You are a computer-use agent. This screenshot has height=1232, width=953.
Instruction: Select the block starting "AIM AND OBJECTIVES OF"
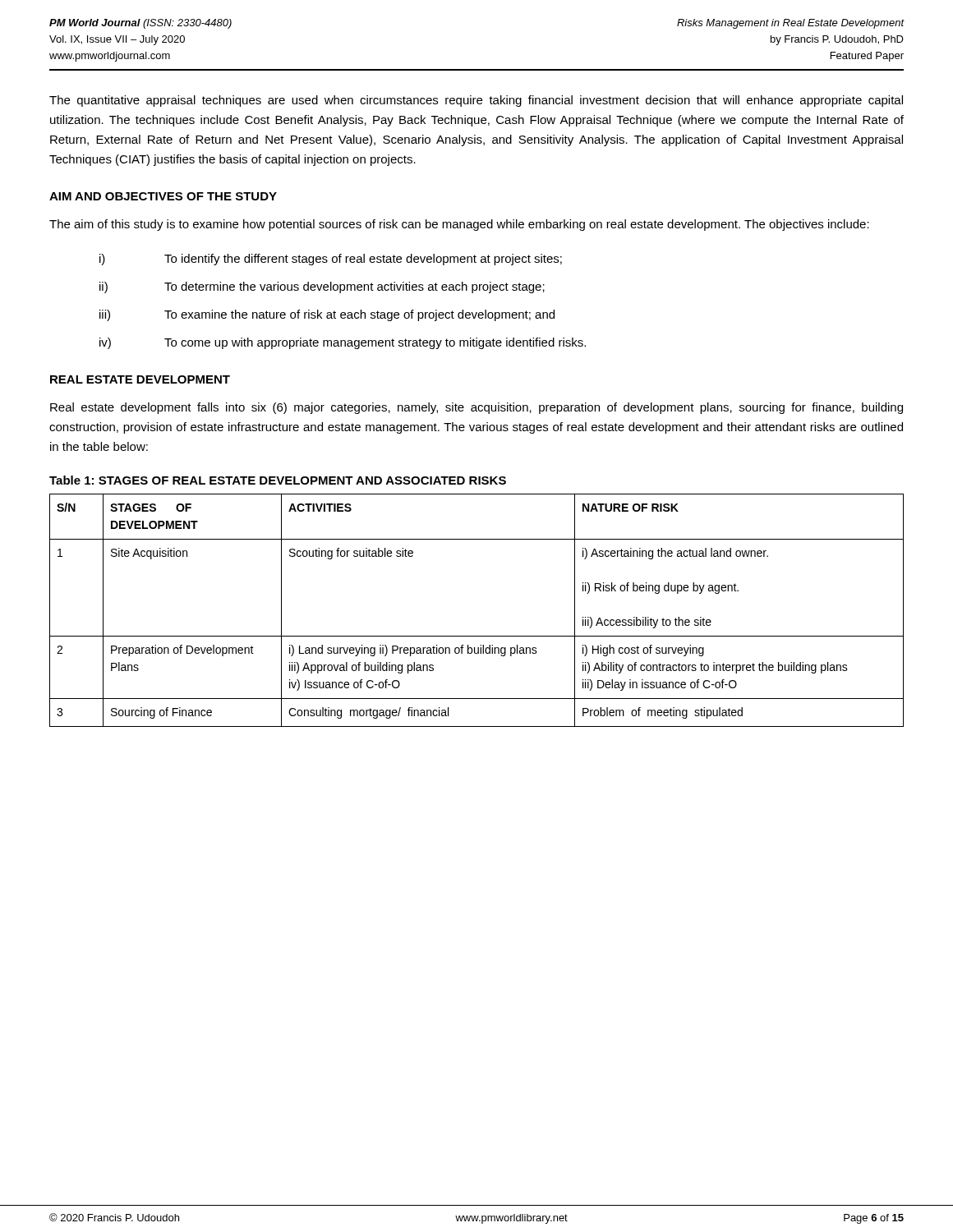point(163,196)
